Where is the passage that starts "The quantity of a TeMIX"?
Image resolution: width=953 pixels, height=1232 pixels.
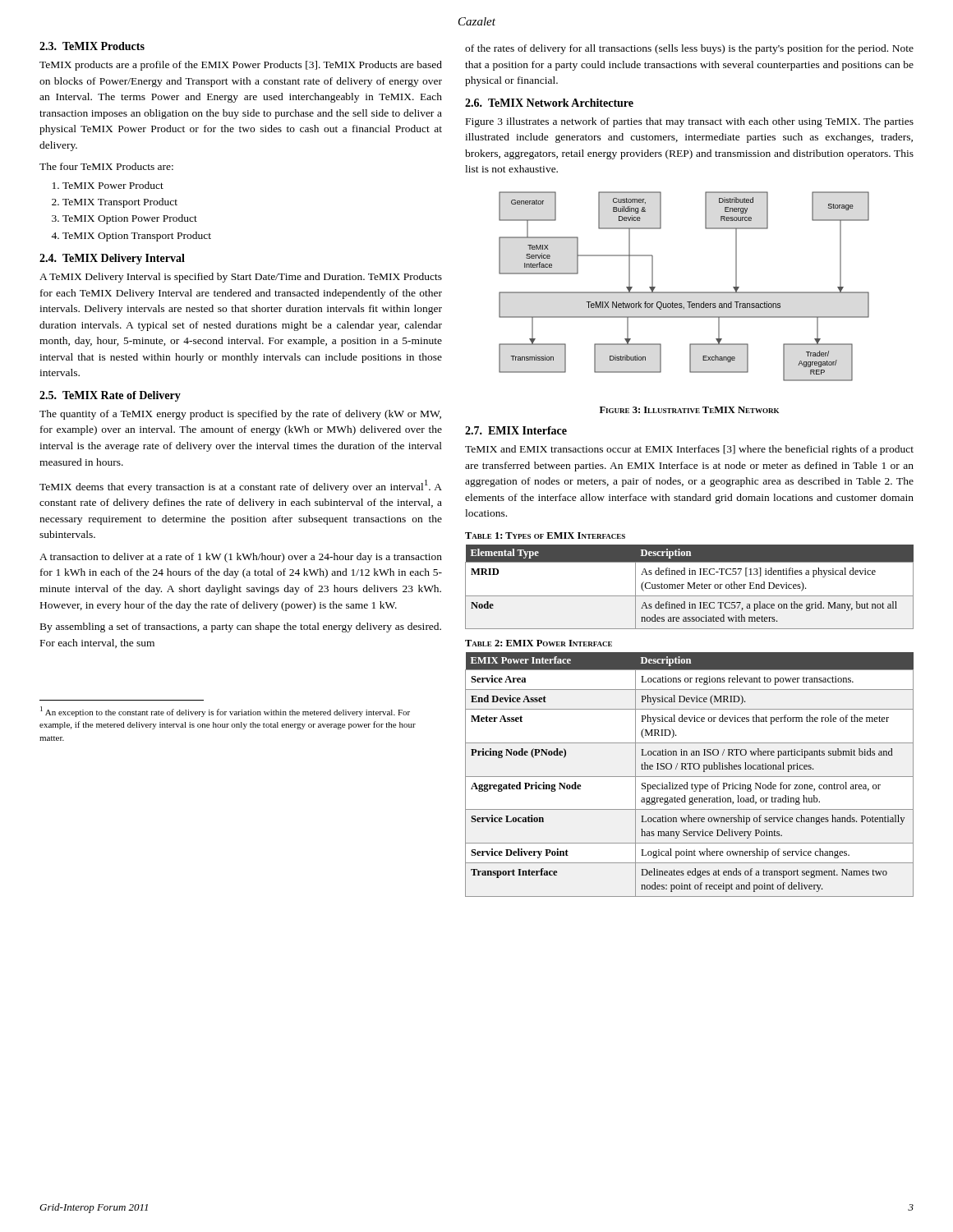click(241, 438)
